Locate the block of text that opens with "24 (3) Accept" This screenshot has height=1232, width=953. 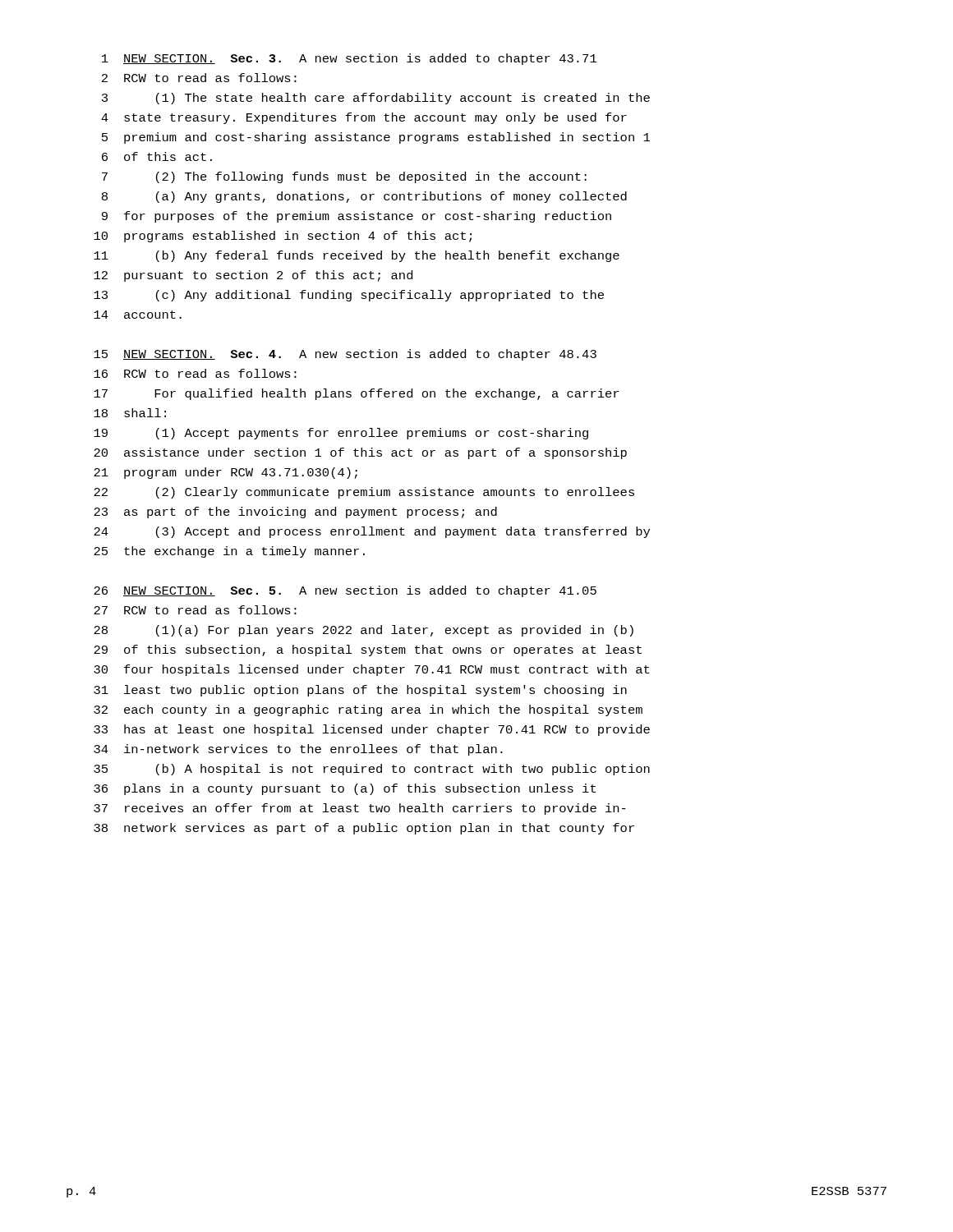coord(476,542)
